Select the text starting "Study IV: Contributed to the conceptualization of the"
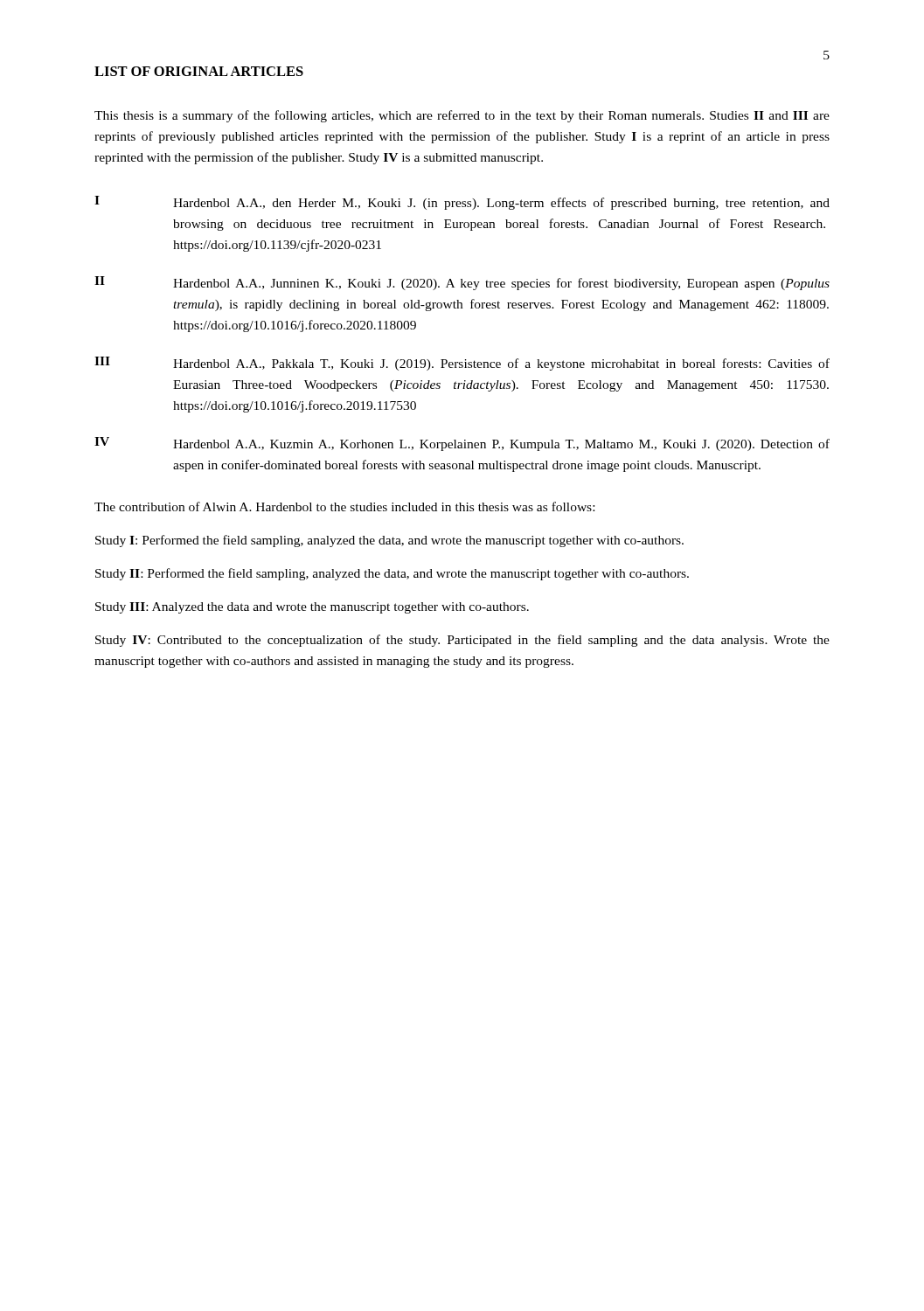The image size is (924, 1311). [x=462, y=650]
